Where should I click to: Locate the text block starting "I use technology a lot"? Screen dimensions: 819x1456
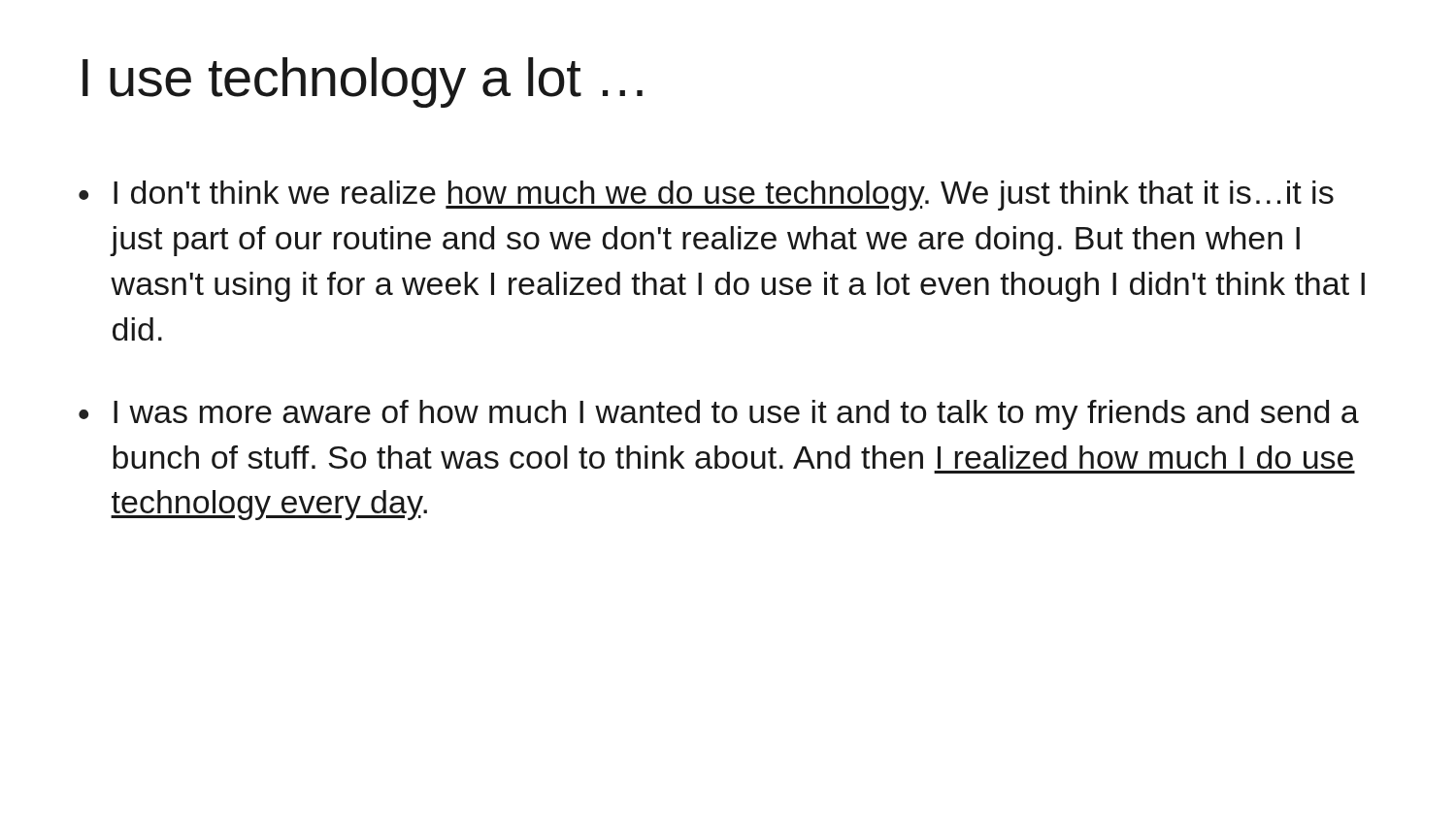tap(363, 77)
